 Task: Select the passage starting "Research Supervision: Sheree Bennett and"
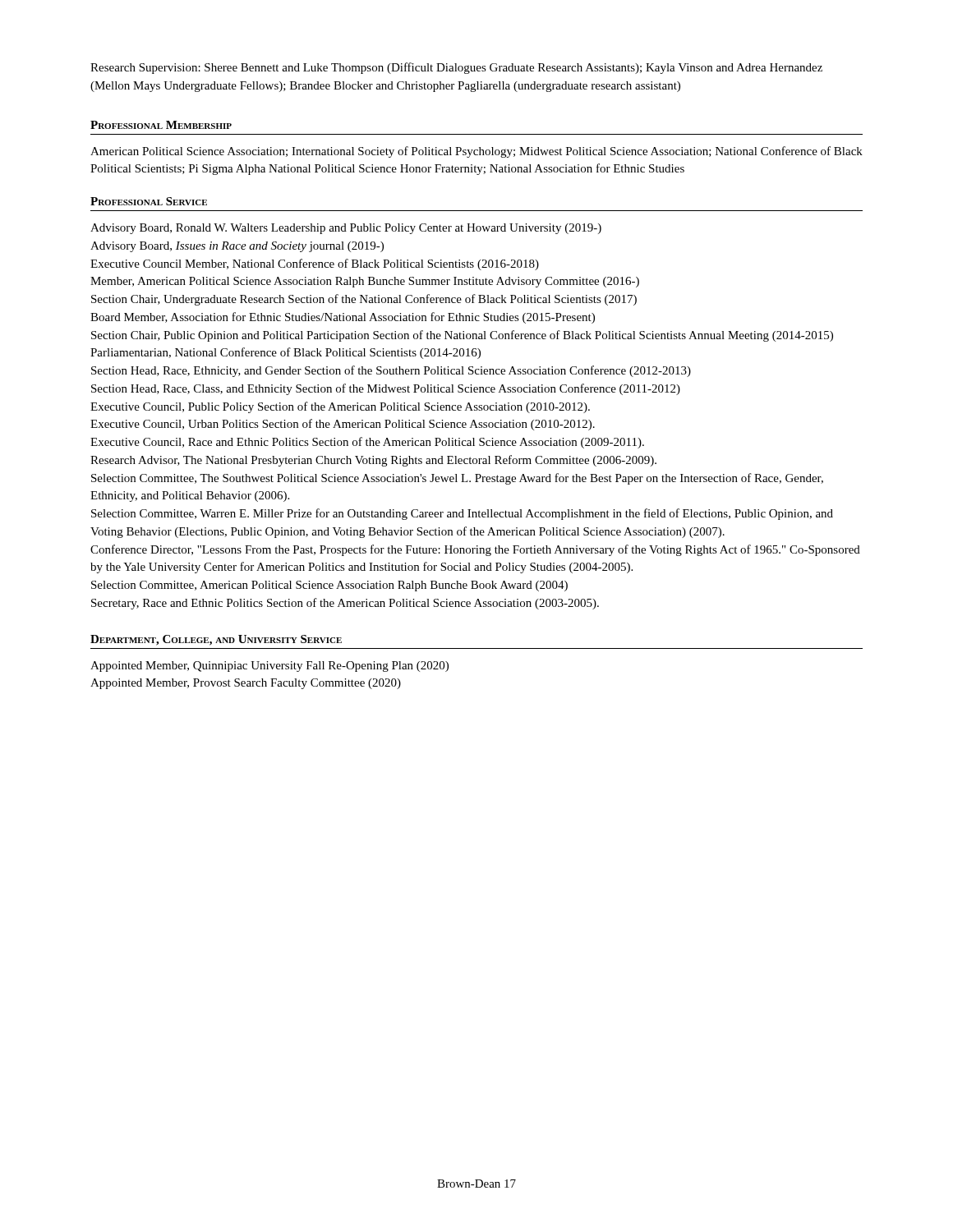(x=476, y=77)
